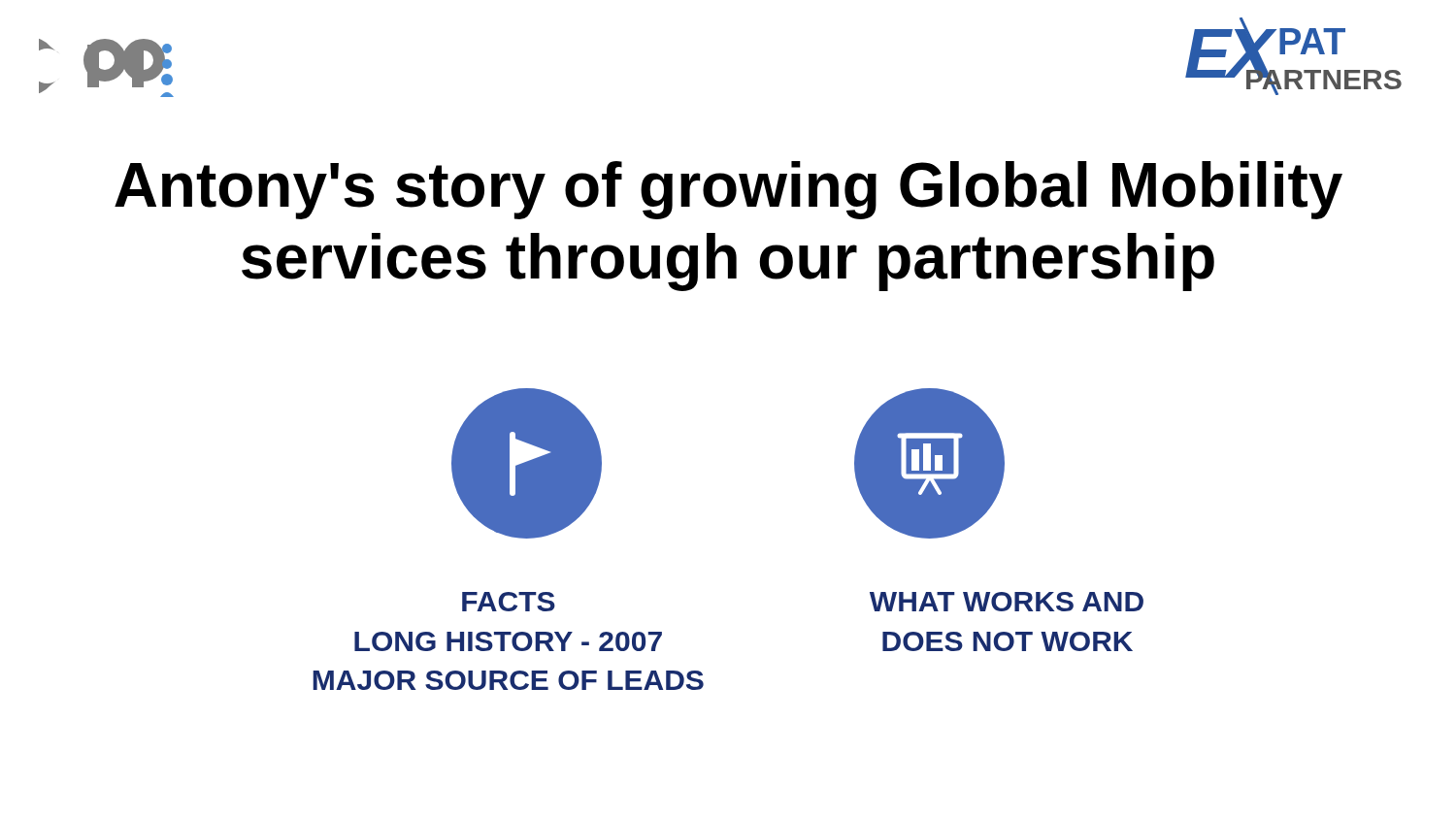Locate the text "FACTSLONG HISTORY - 2007MAJOR SOURCE OF LEADS"
Screen dimensions: 819x1456
pos(508,640)
